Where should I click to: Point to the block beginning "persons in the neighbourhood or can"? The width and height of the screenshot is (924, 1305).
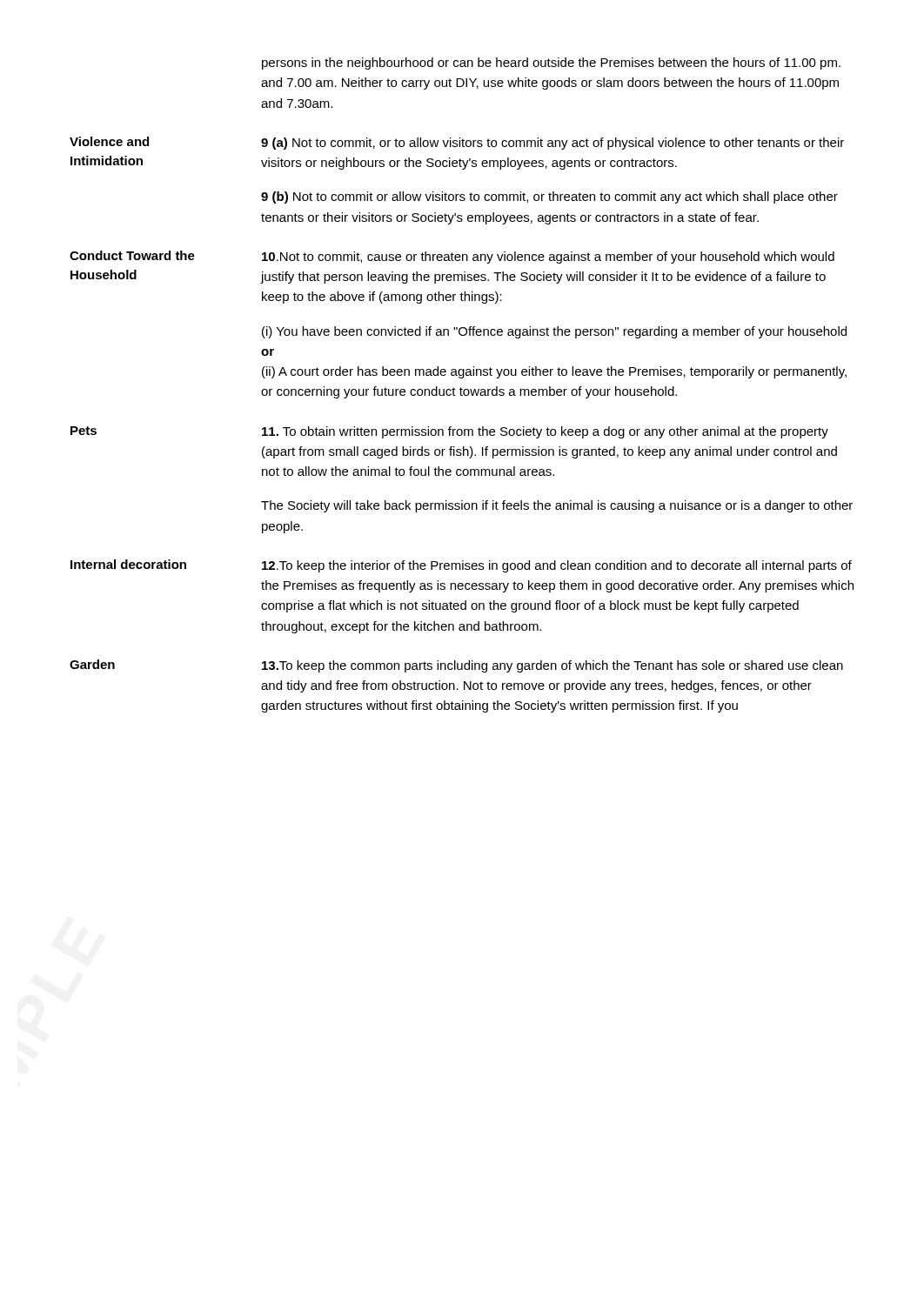(558, 83)
